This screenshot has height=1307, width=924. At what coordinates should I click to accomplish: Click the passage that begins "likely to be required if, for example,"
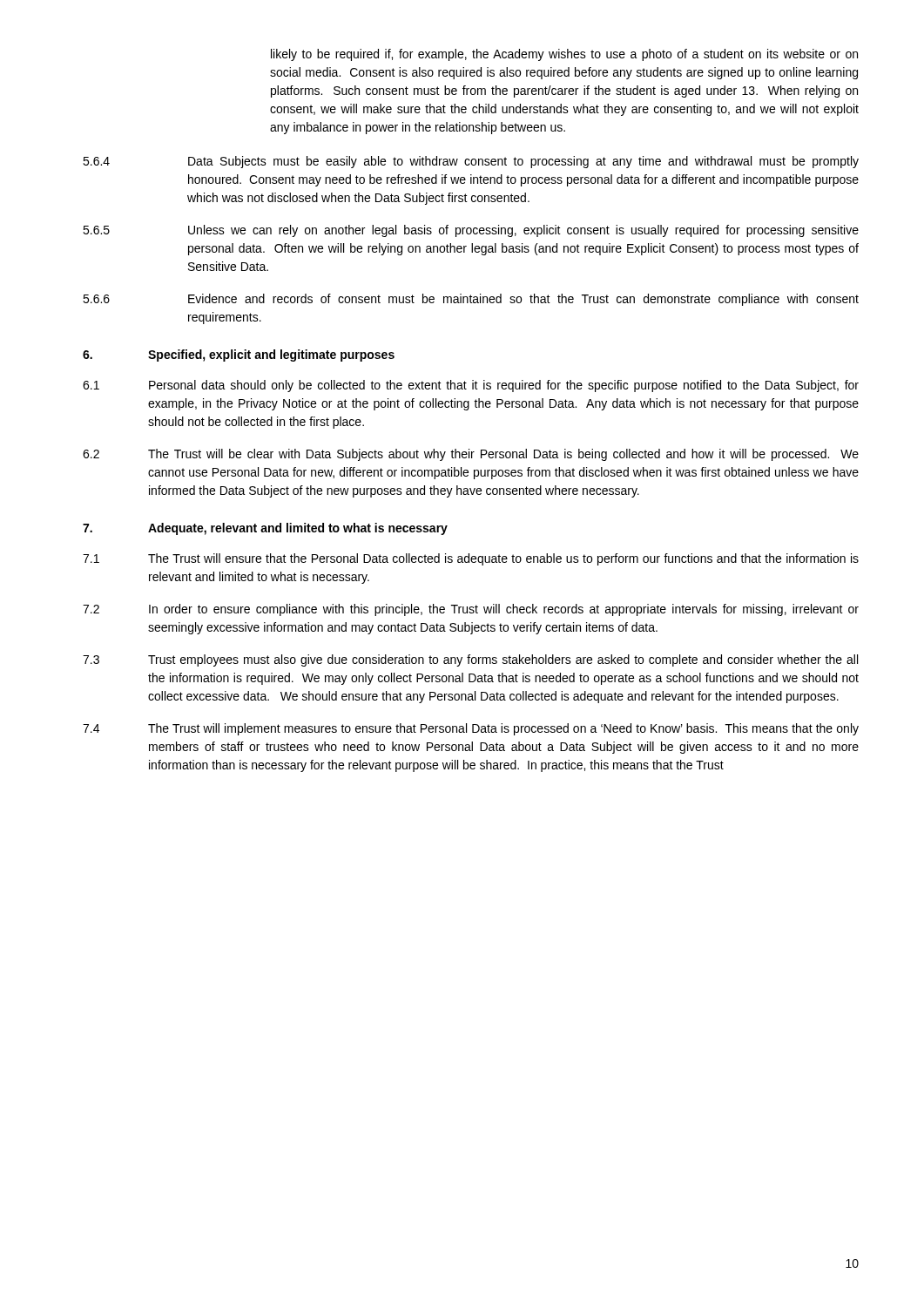[x=564, y=91]
